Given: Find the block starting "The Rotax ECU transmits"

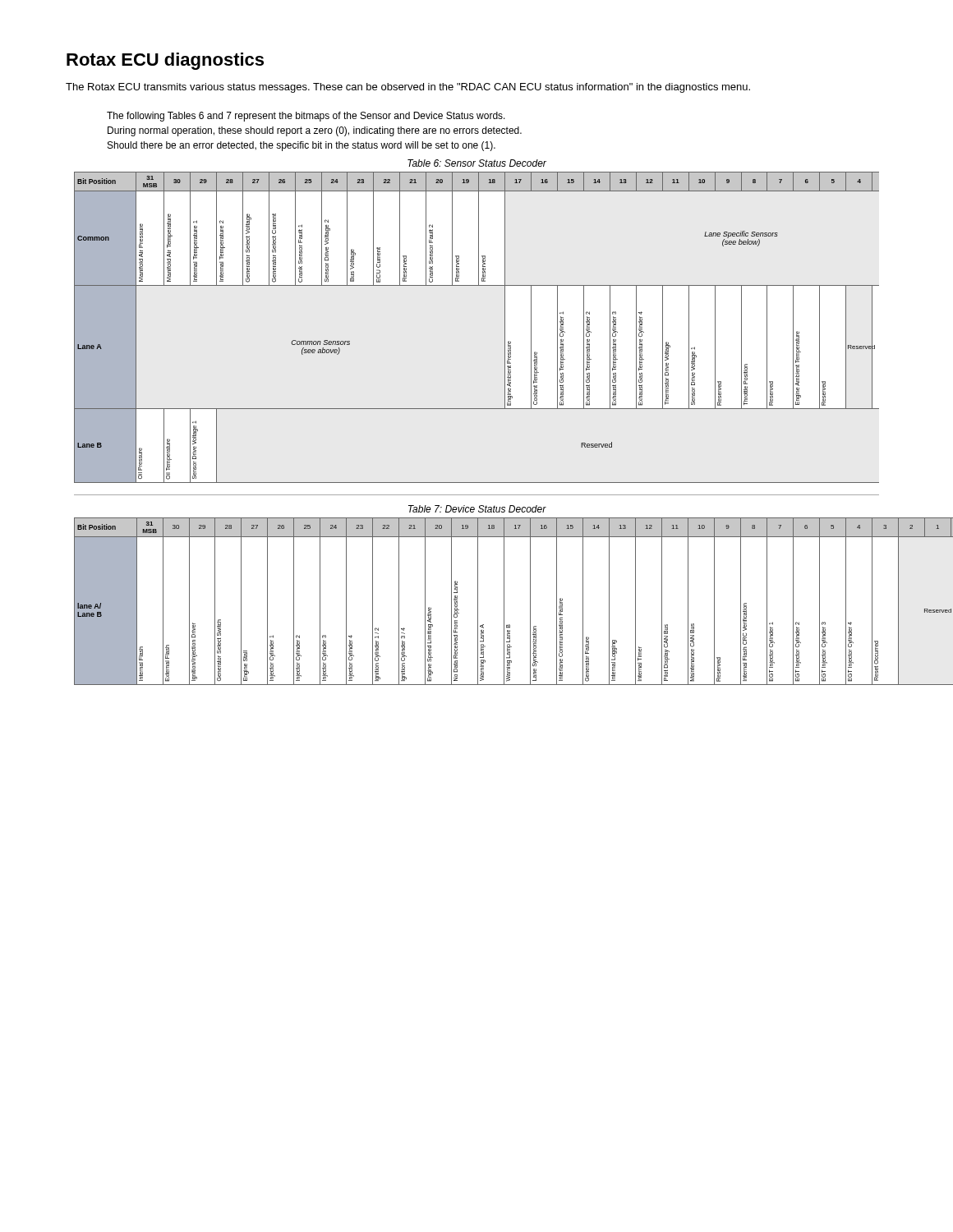Looking at the screenshot, I should [x=408, y=87].
